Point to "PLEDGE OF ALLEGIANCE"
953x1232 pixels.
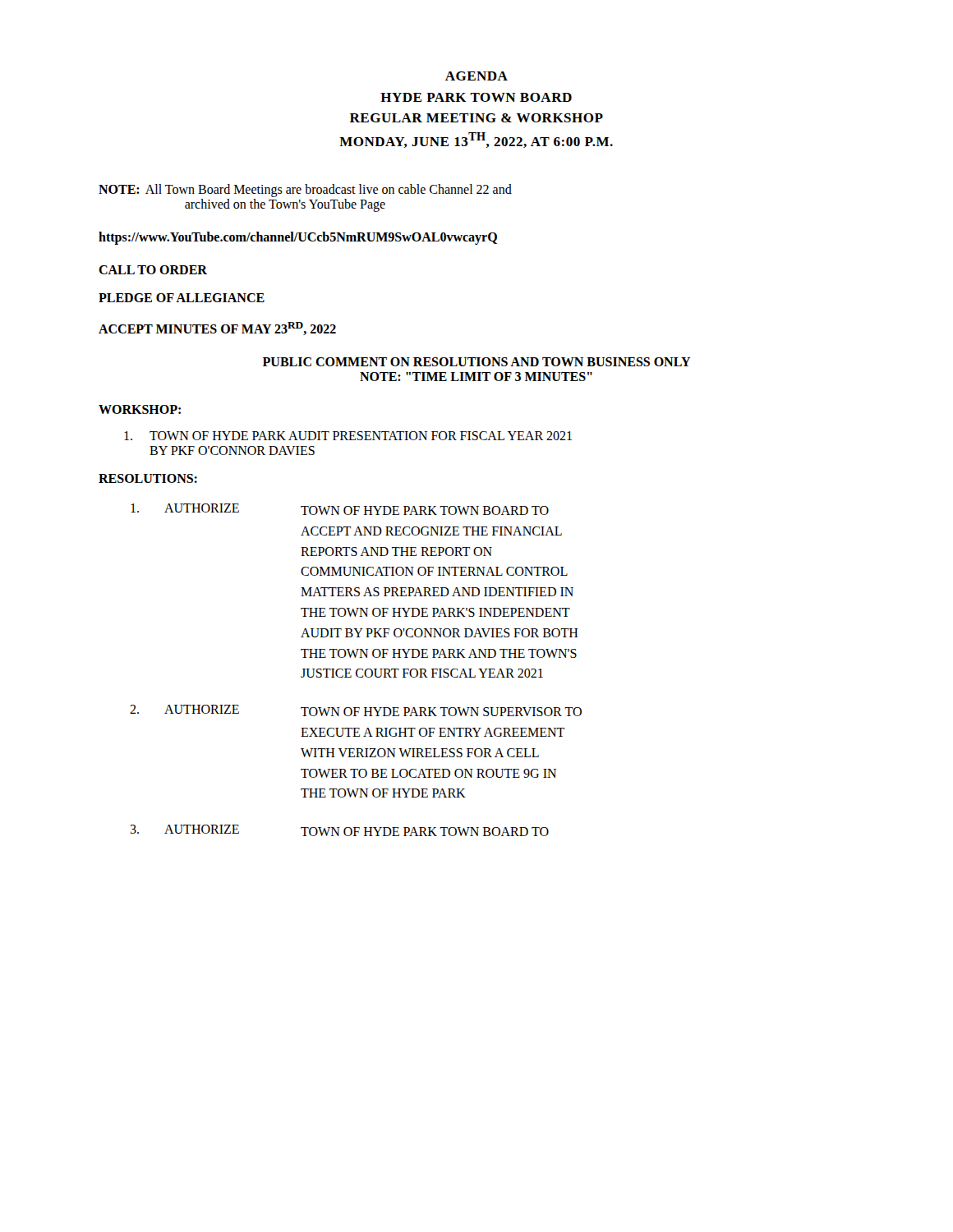coord(182,297)
